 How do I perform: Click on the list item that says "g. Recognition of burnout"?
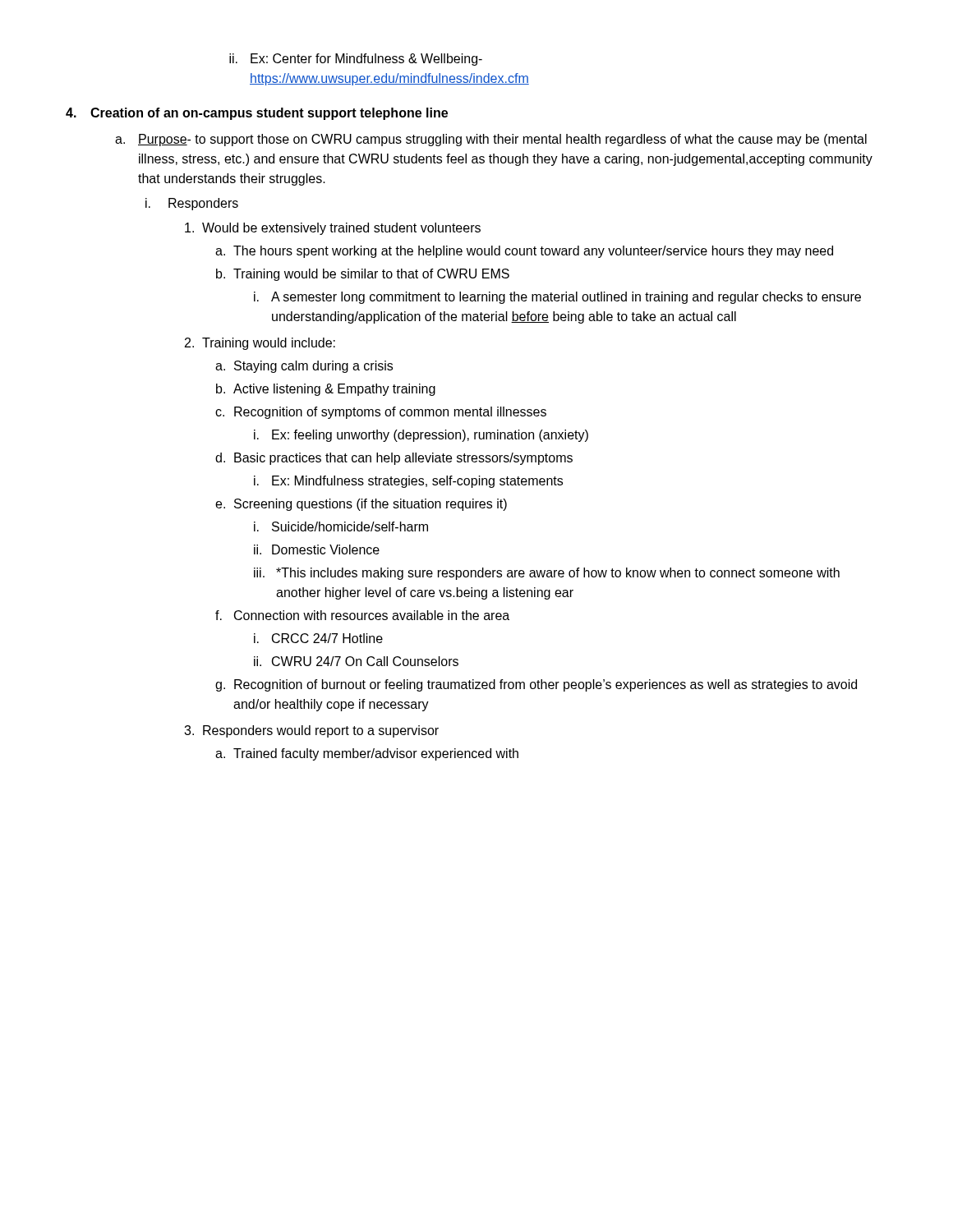coord(551,695)
